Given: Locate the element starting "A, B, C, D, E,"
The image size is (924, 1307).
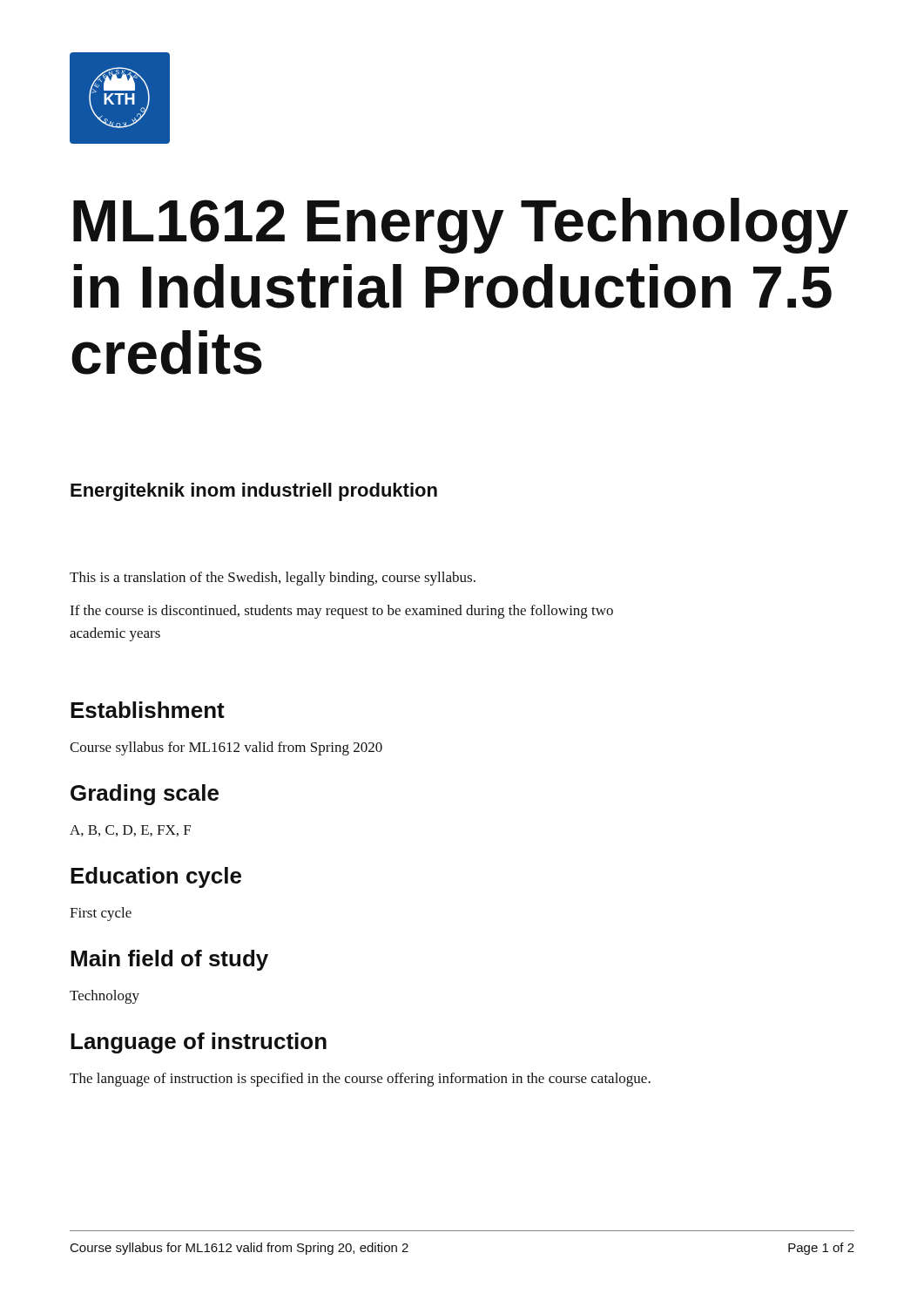Looking at the screenshot, I should tap(131, 830).
